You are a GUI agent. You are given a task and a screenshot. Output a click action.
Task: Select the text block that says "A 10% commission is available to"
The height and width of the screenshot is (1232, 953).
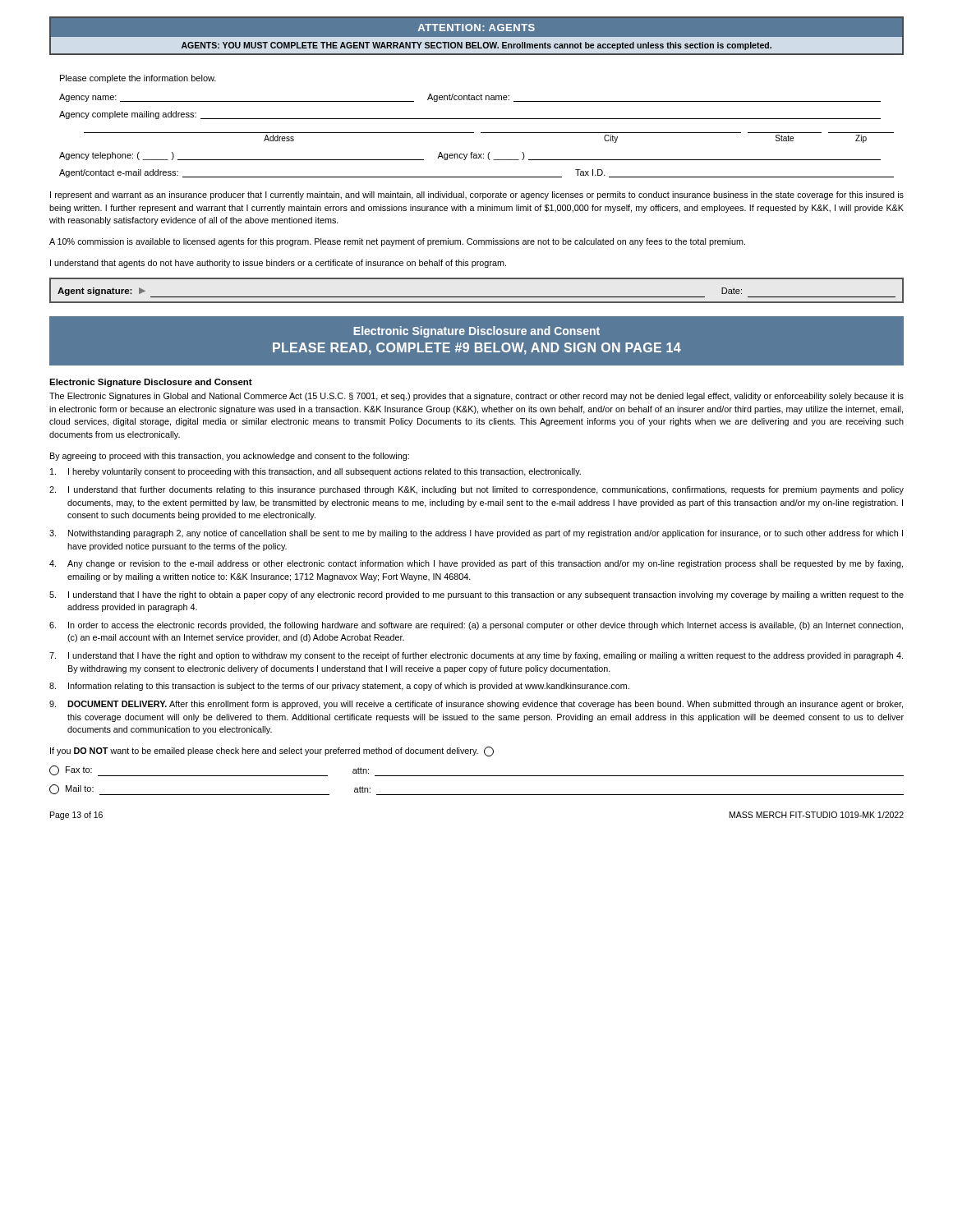[x=398, y=241]
